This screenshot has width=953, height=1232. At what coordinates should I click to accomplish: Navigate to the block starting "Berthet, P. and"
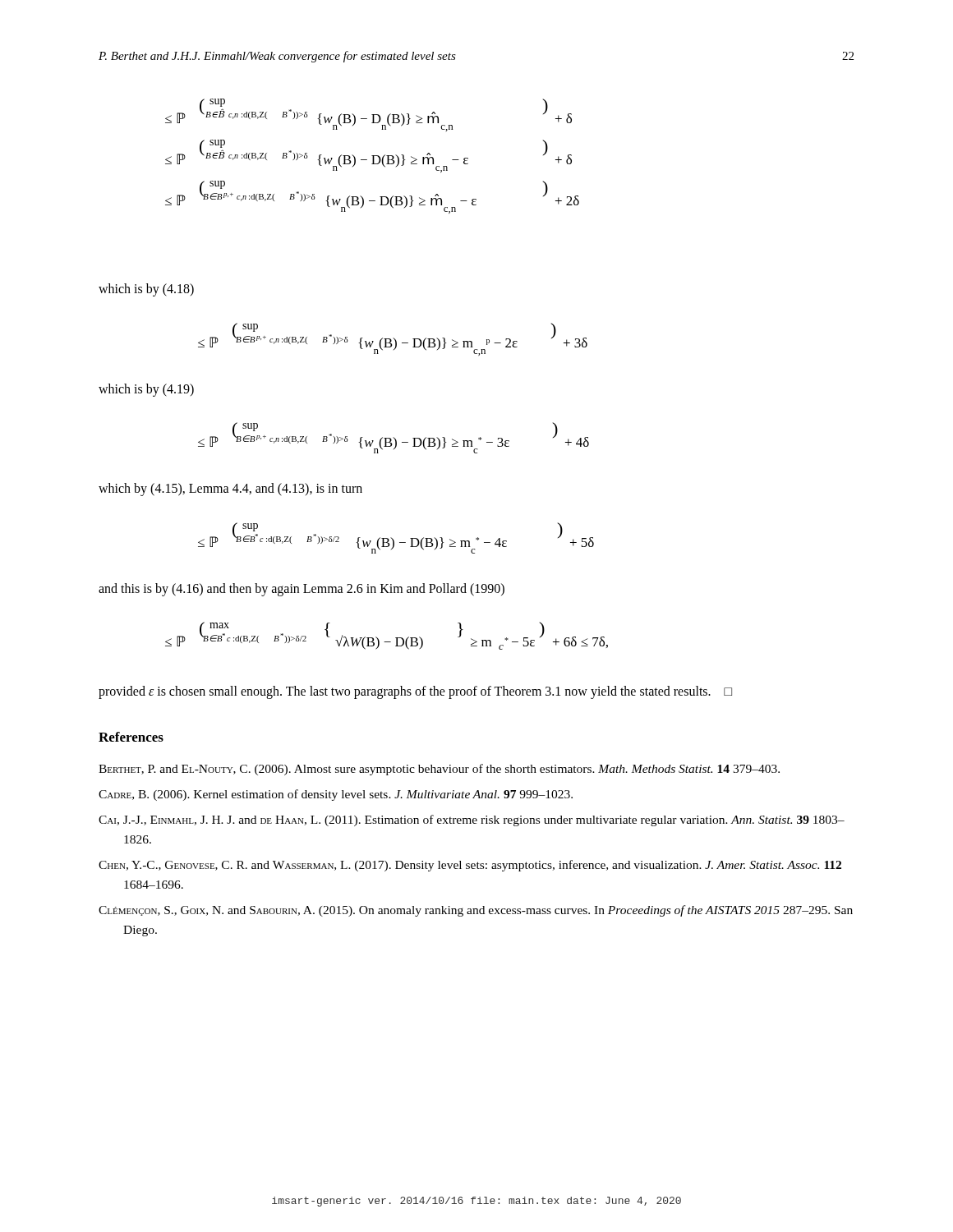tap(452, 768)
